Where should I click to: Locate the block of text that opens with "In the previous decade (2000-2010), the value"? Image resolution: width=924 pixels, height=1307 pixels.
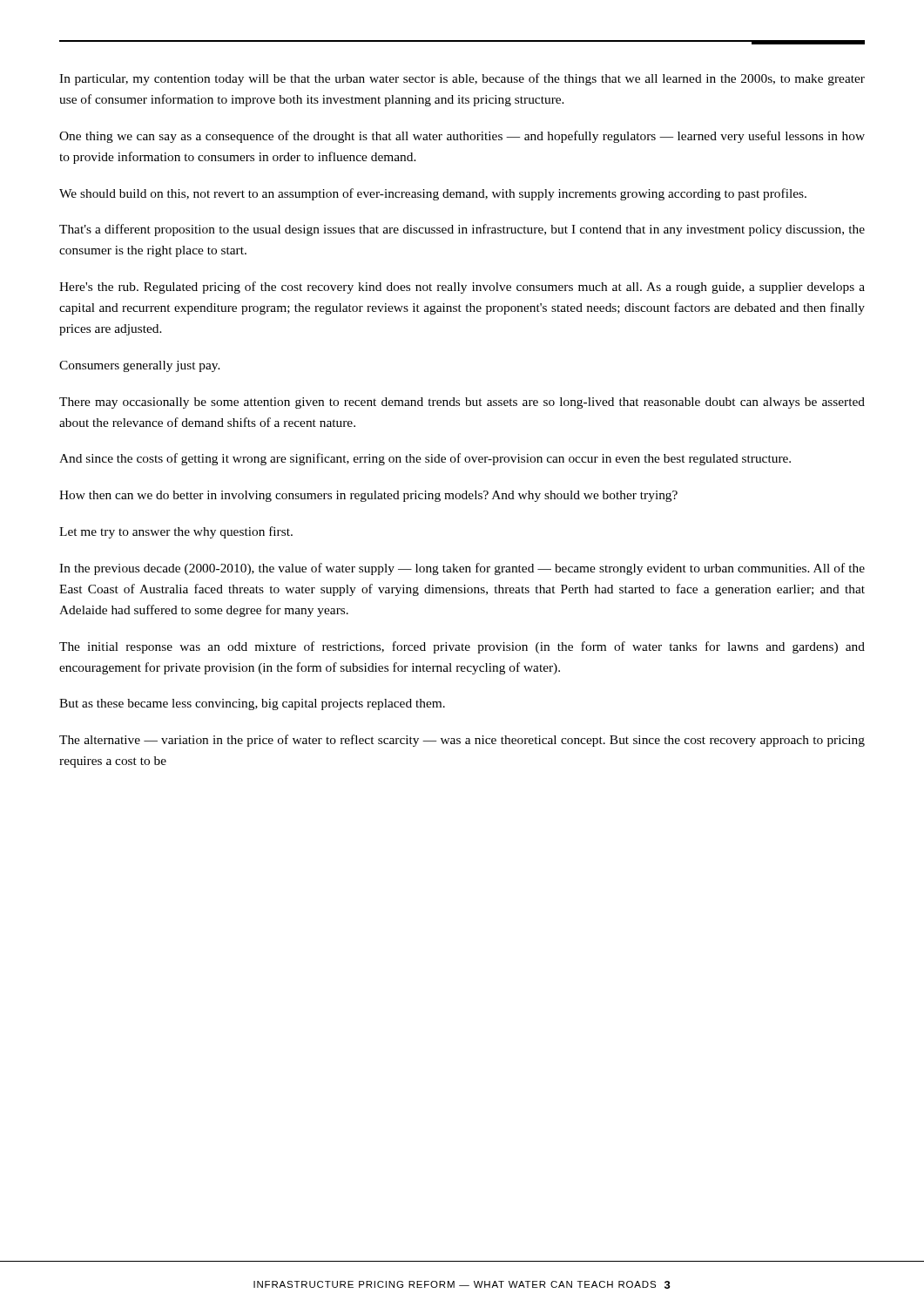coord(462,588)
